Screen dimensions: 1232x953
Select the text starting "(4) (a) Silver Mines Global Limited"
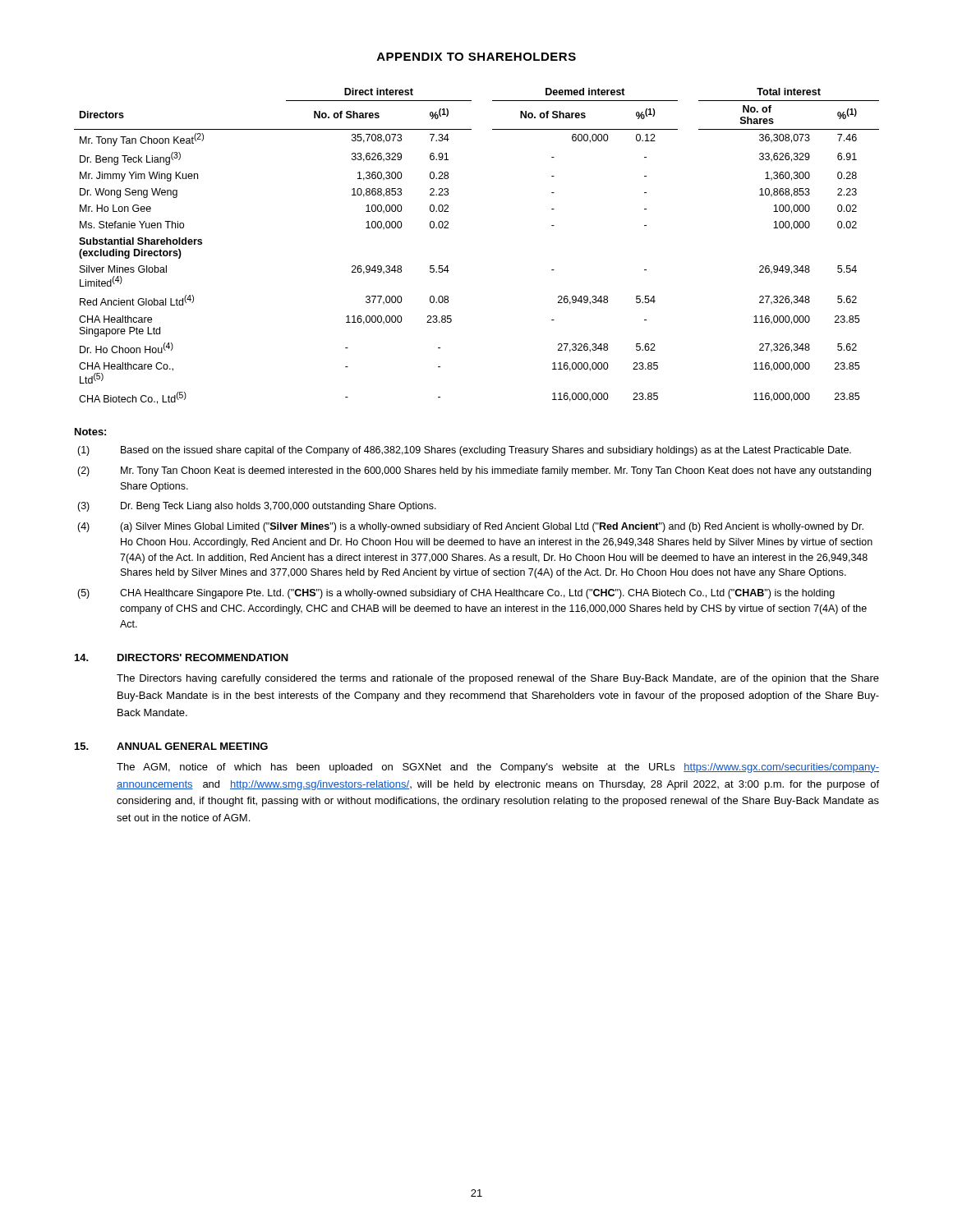[476, 550]
